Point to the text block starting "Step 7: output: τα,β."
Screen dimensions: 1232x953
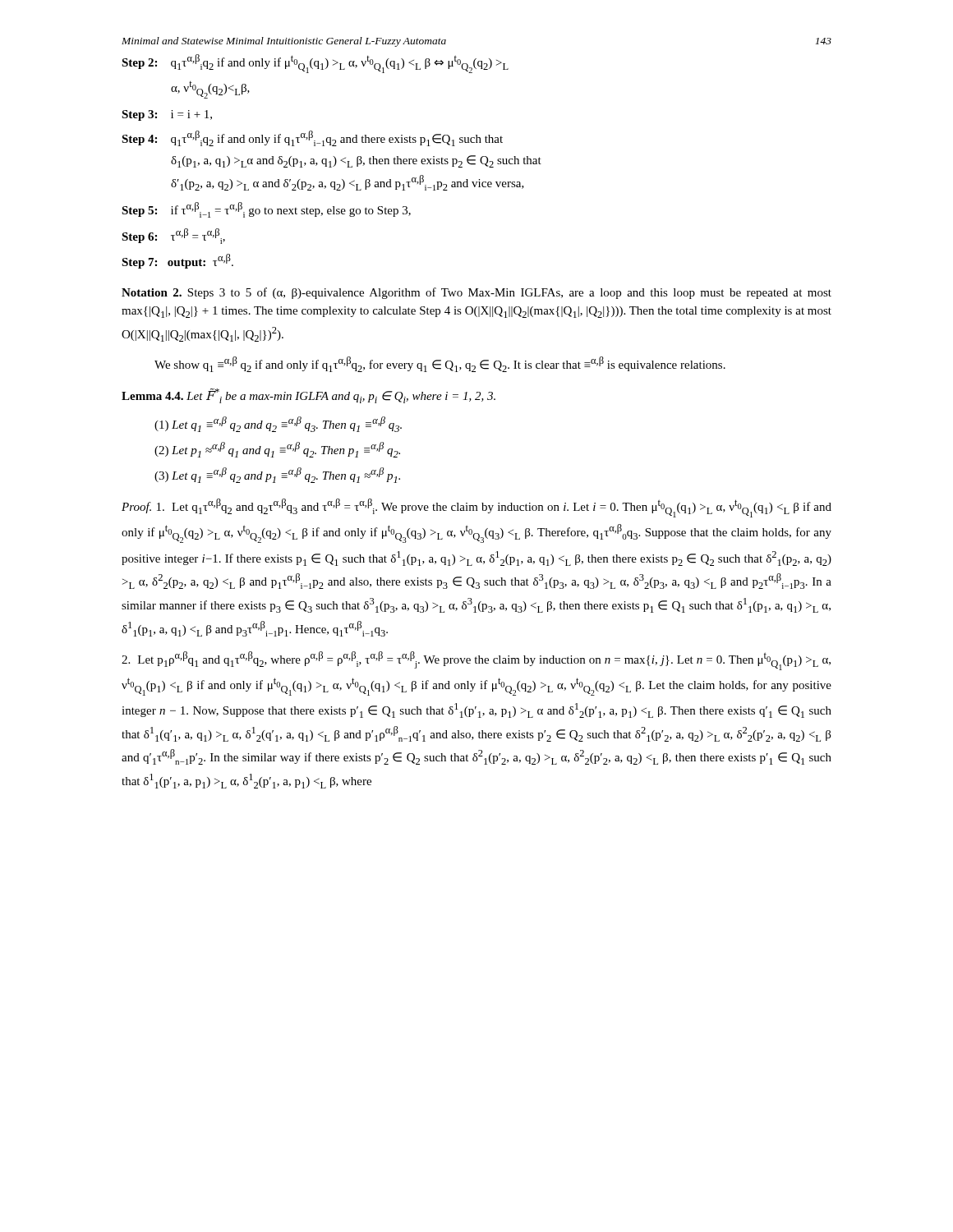178,260
